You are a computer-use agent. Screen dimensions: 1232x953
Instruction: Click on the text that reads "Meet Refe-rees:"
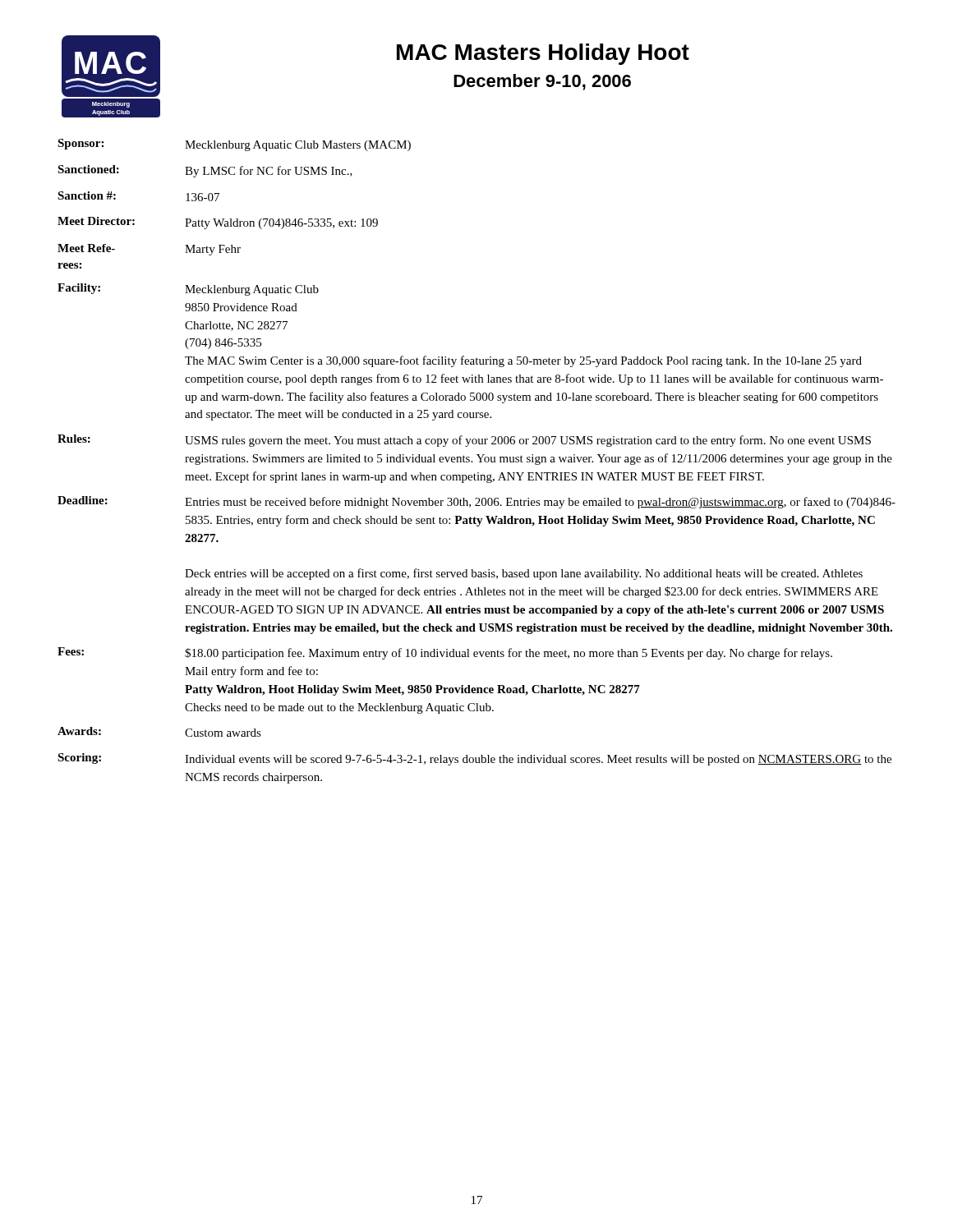(86, 256)
